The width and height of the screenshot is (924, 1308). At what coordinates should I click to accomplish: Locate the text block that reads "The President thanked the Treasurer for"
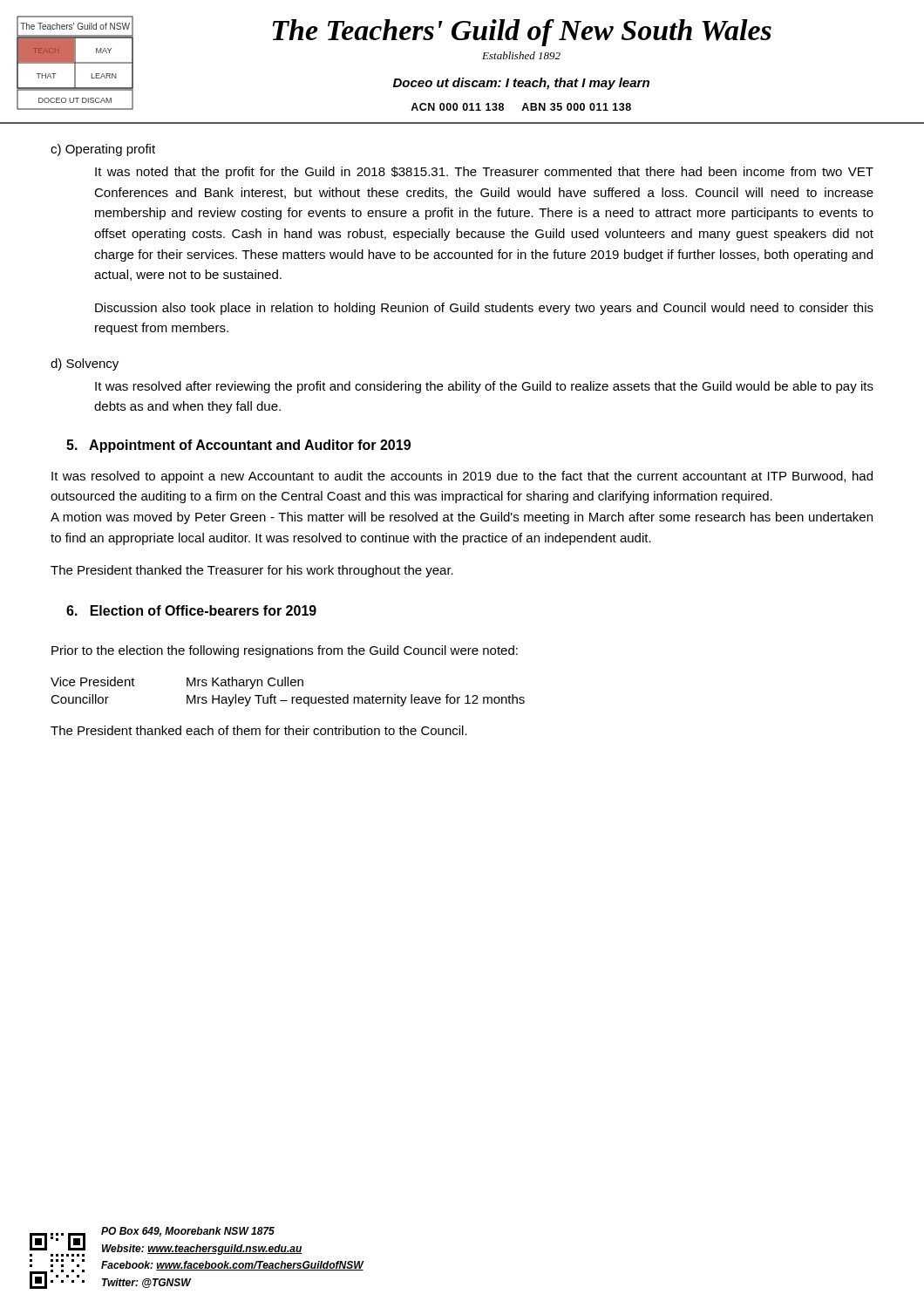pos(252,570)
